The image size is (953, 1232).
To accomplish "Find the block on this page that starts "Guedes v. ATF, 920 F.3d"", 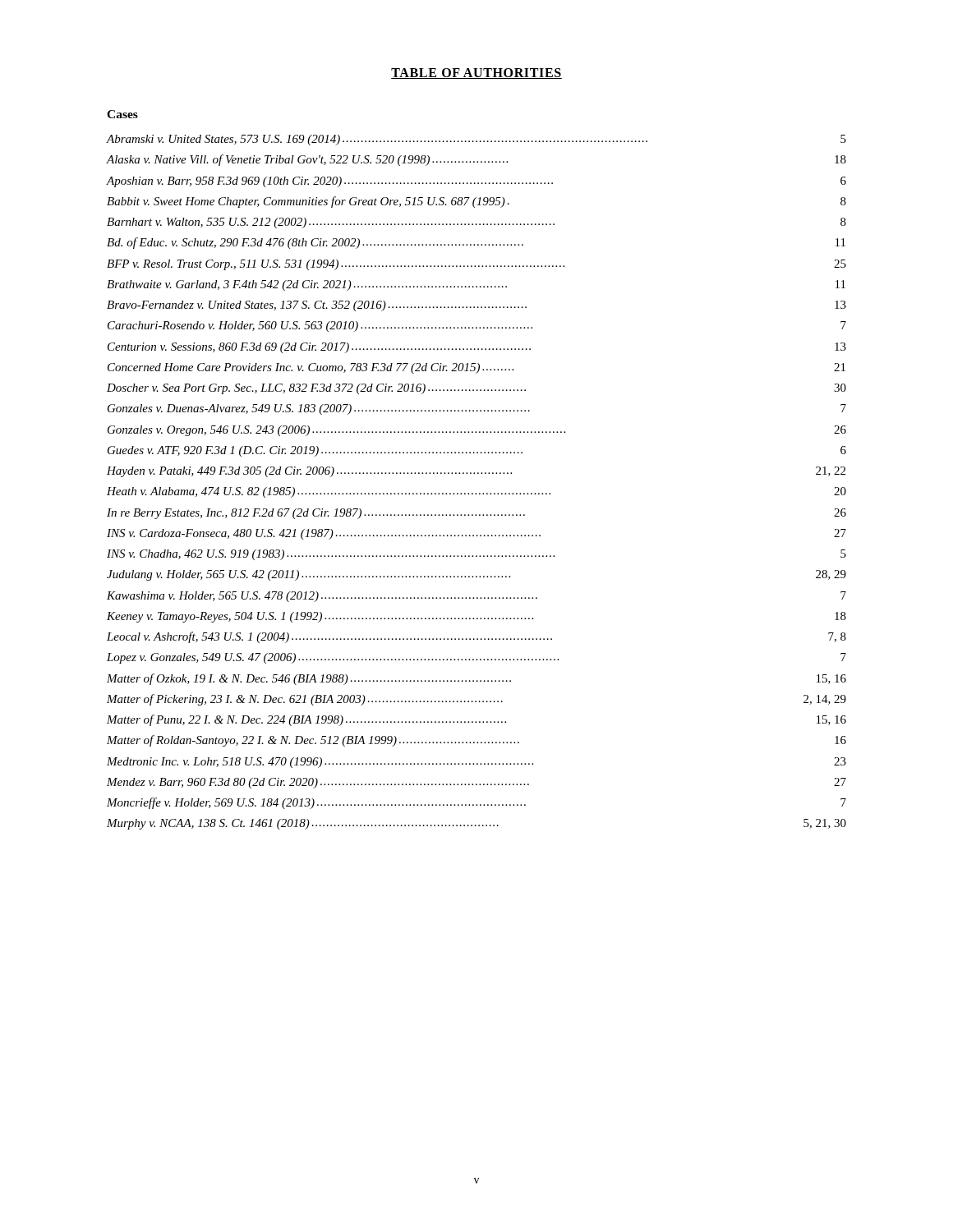I will click(476, 450).
